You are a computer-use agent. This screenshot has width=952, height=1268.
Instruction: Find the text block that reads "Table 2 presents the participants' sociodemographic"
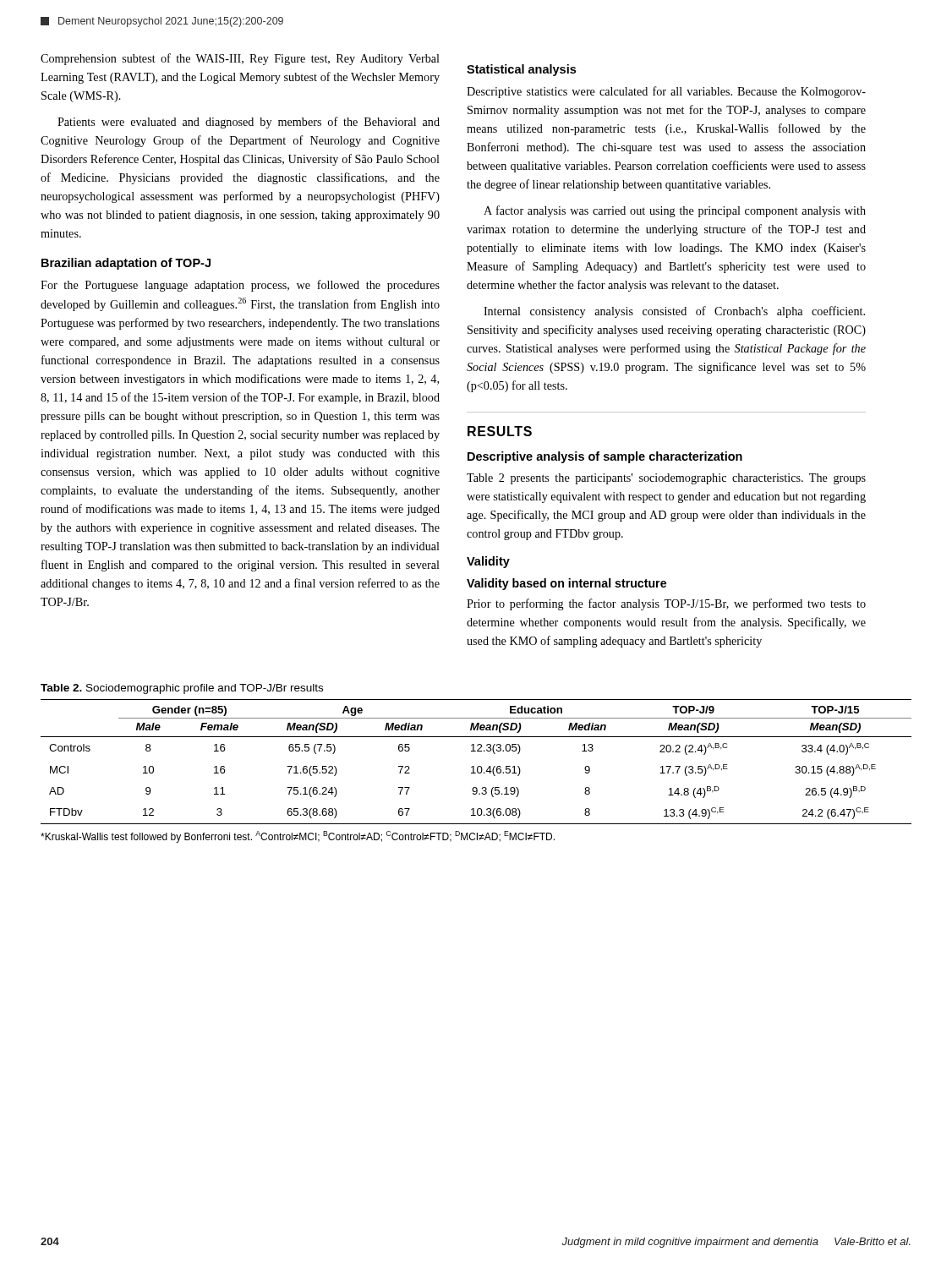click(x=666, y=505)
